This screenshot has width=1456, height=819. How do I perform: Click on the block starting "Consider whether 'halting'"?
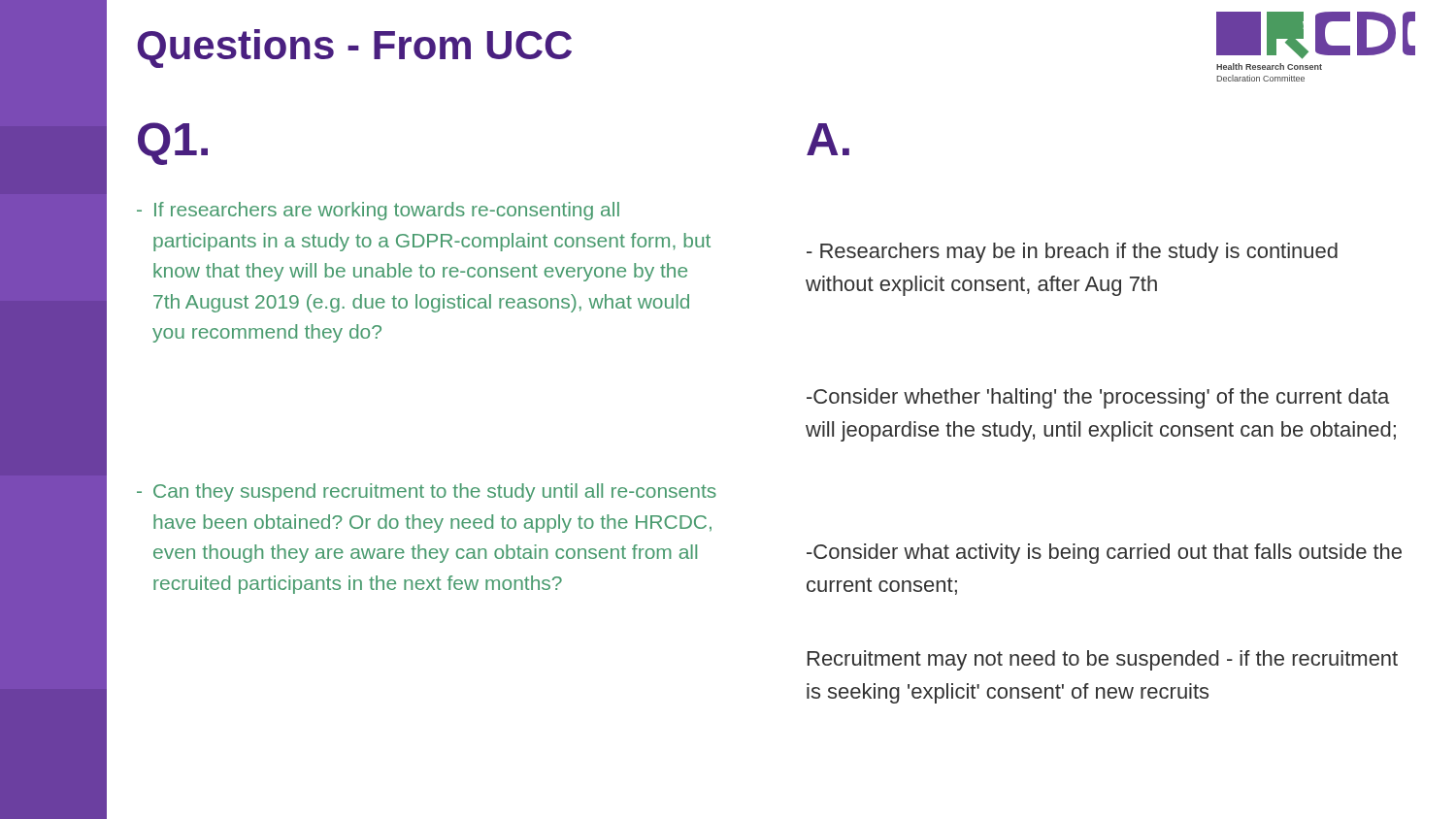pos(1107,413)
